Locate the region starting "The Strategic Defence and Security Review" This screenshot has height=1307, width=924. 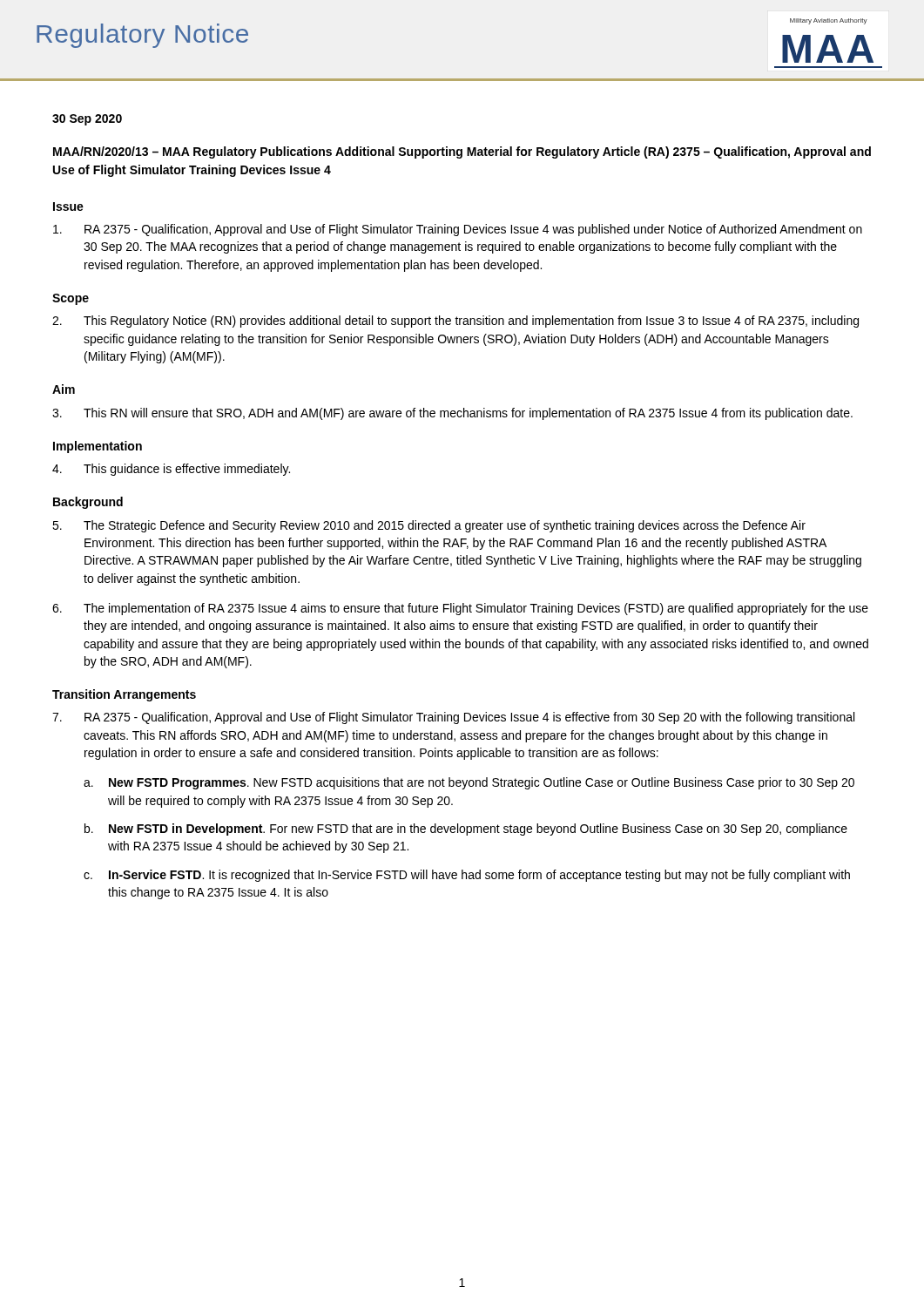[x=462, y=552]
